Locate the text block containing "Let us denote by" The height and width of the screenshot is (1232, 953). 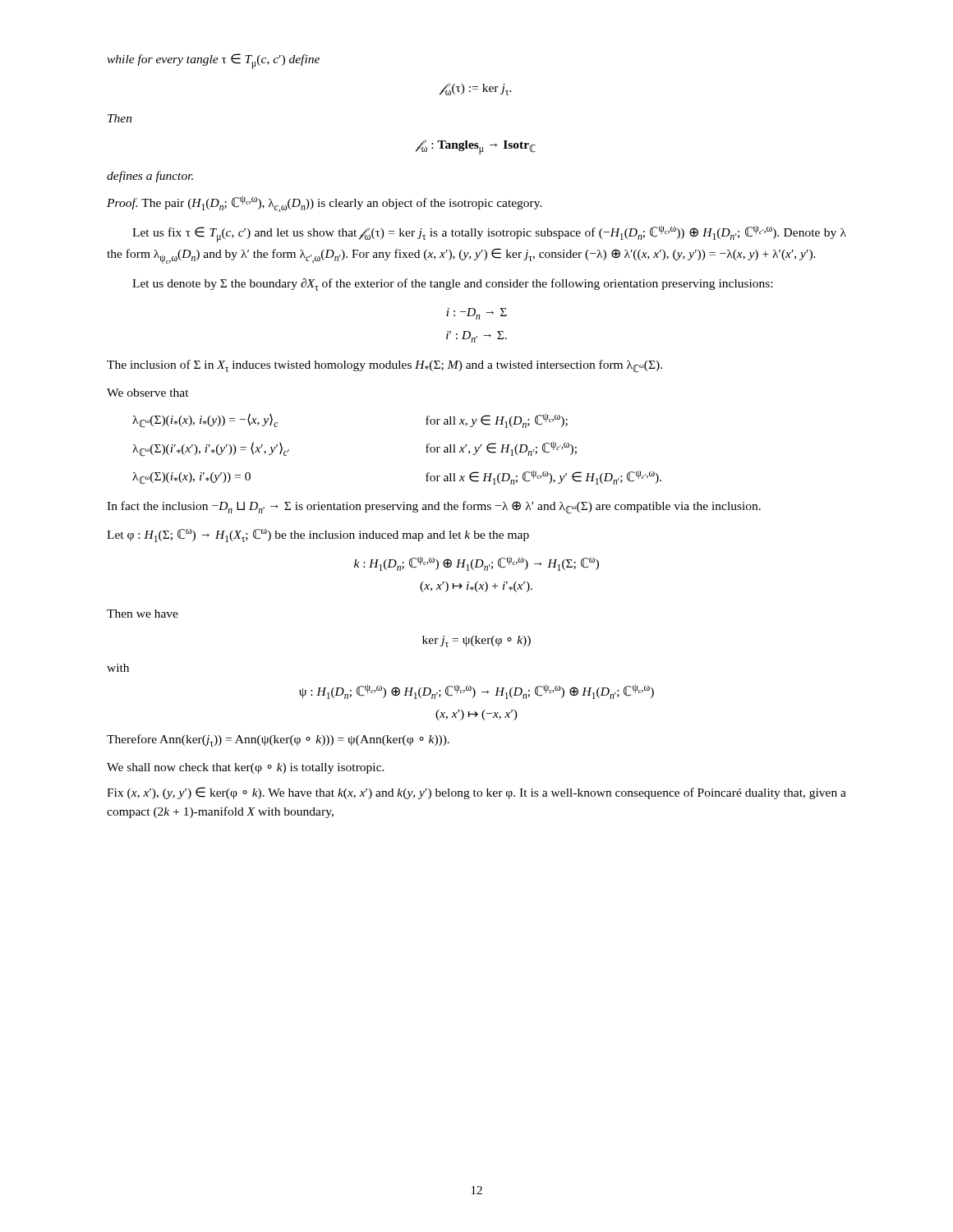click(453, 285)
